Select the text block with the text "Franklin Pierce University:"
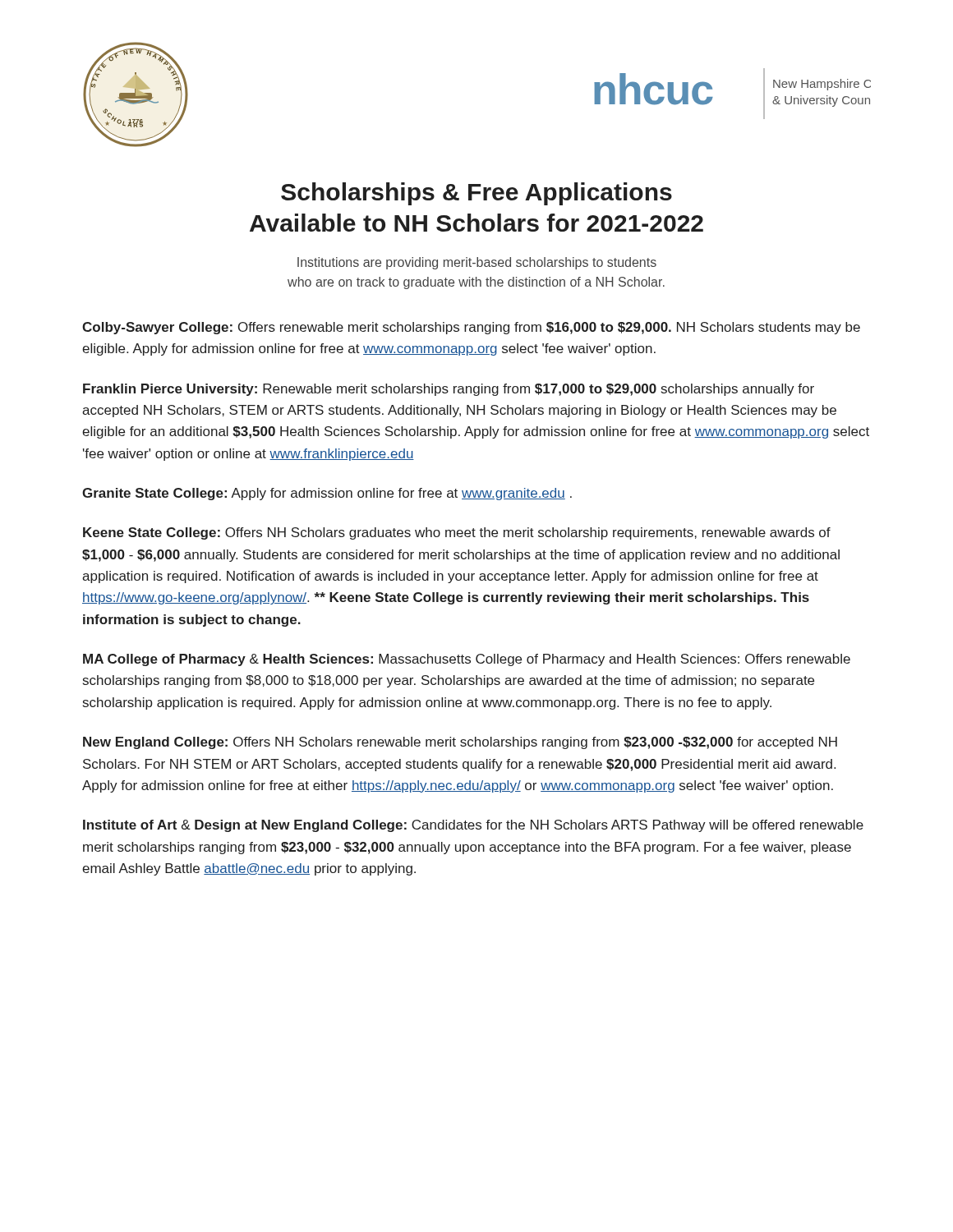The image size is (953, 1232). (x=476, y=421)
